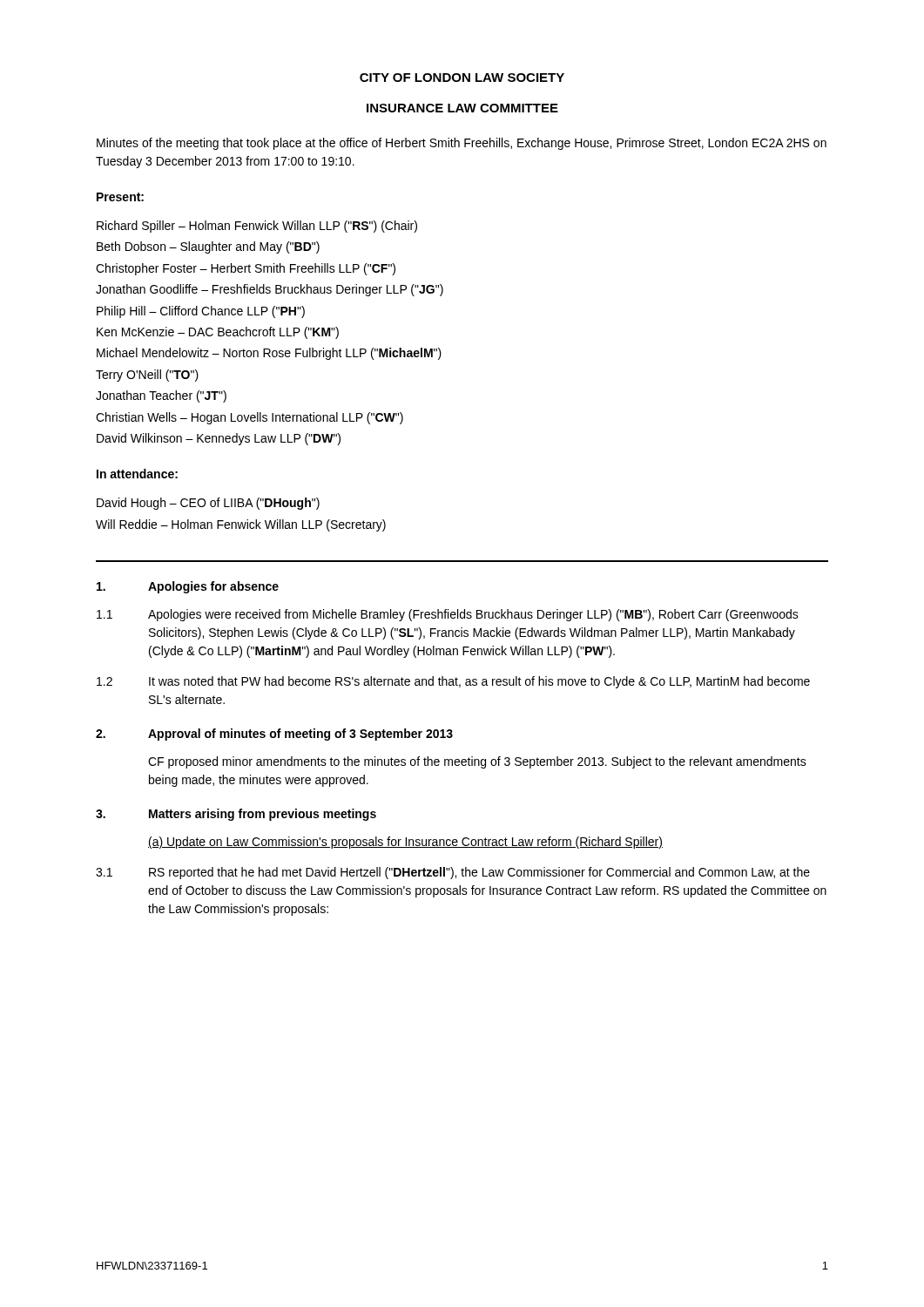Image resolution: width=924 pixels, height=1307 pixels.
Task: Find the text block containing "Richard Spiller –"
Action: pyautogui.click(x=257, y=227)
